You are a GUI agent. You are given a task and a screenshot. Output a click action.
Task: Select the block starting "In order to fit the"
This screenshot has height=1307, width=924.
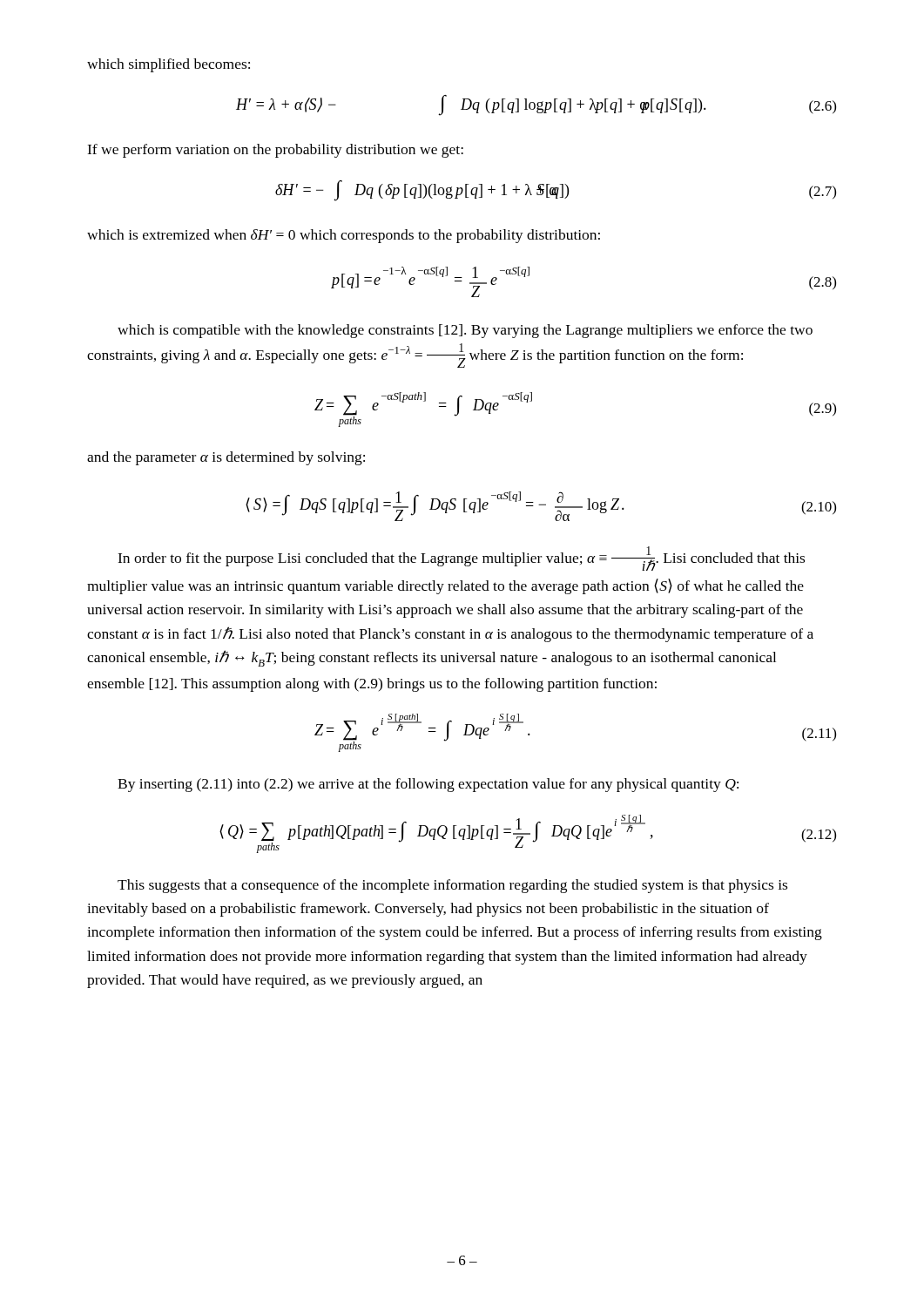click(x=450, y=618)
